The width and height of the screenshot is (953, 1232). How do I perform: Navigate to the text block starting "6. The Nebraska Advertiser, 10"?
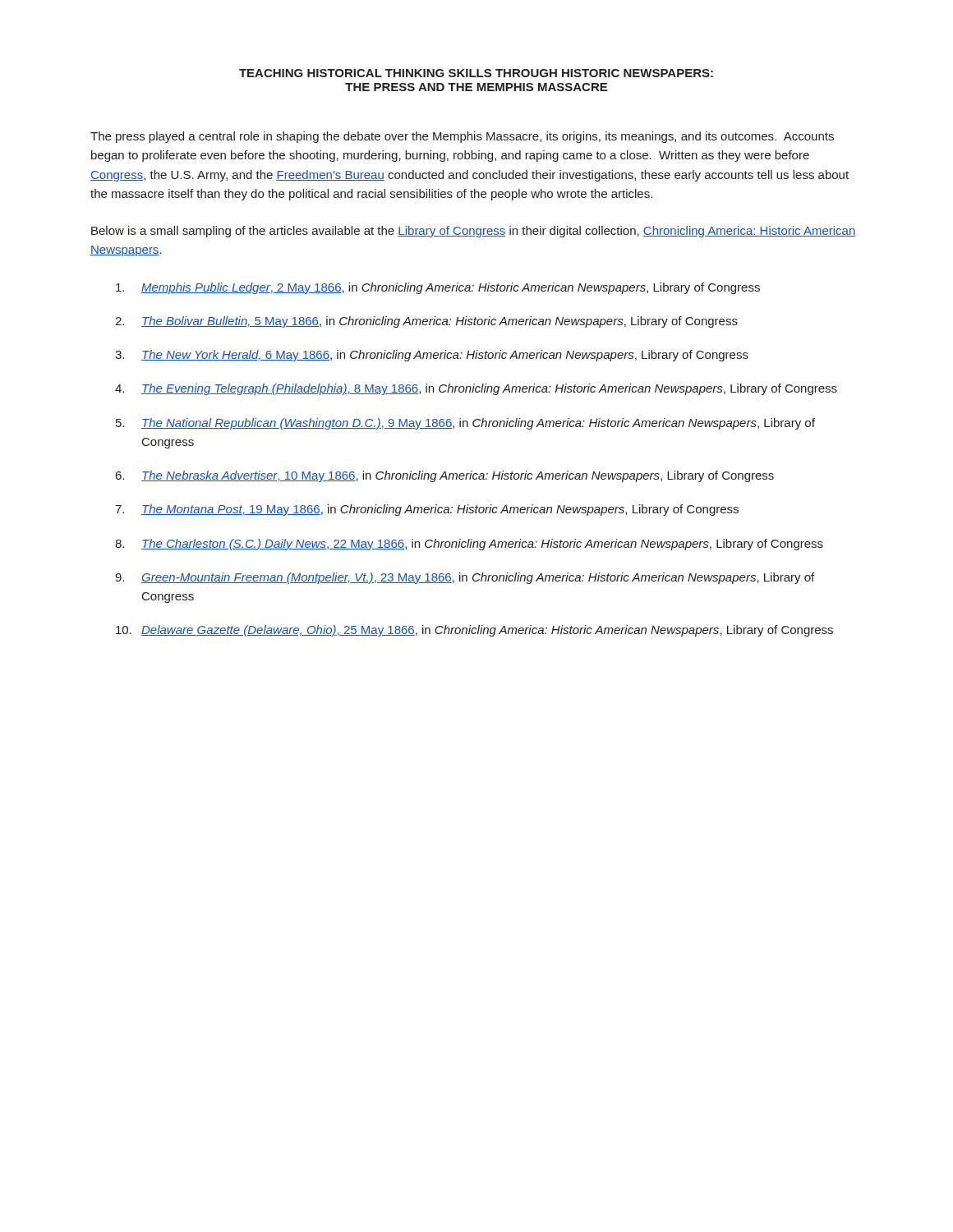(489, 475)
